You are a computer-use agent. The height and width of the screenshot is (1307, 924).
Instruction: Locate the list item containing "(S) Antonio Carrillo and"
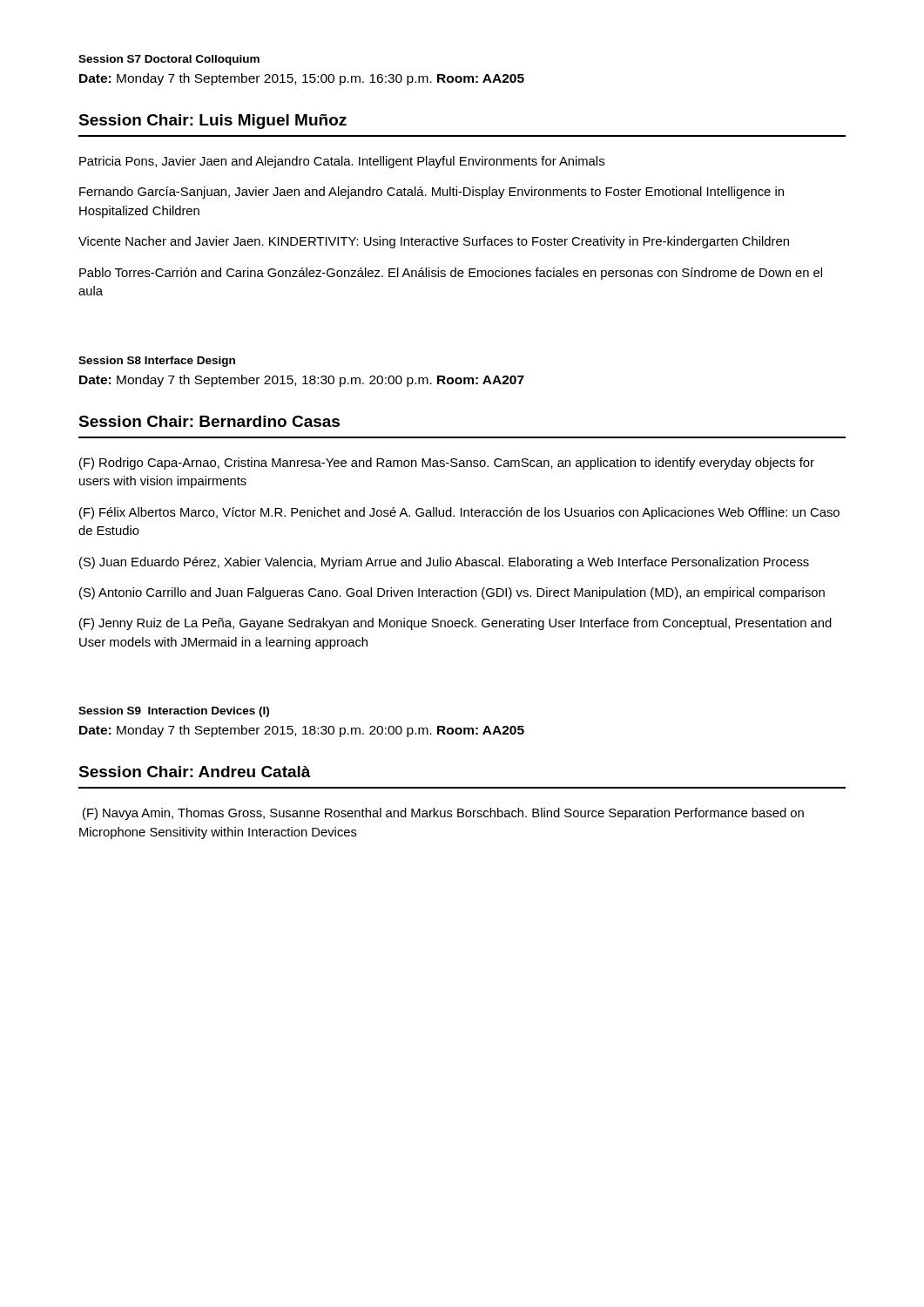coord(452,593)
